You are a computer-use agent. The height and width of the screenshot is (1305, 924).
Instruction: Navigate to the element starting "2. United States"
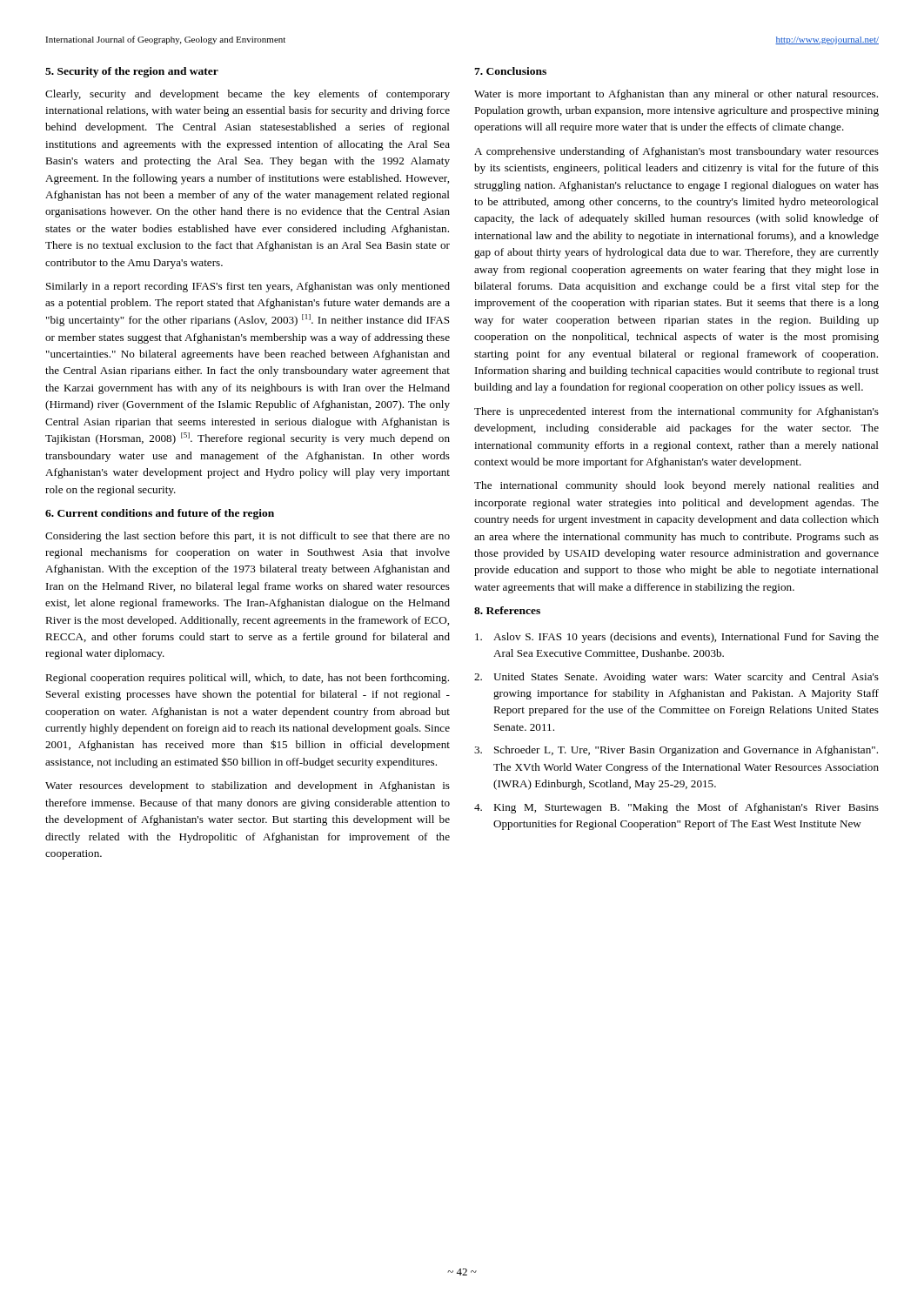tap(676, 702)
